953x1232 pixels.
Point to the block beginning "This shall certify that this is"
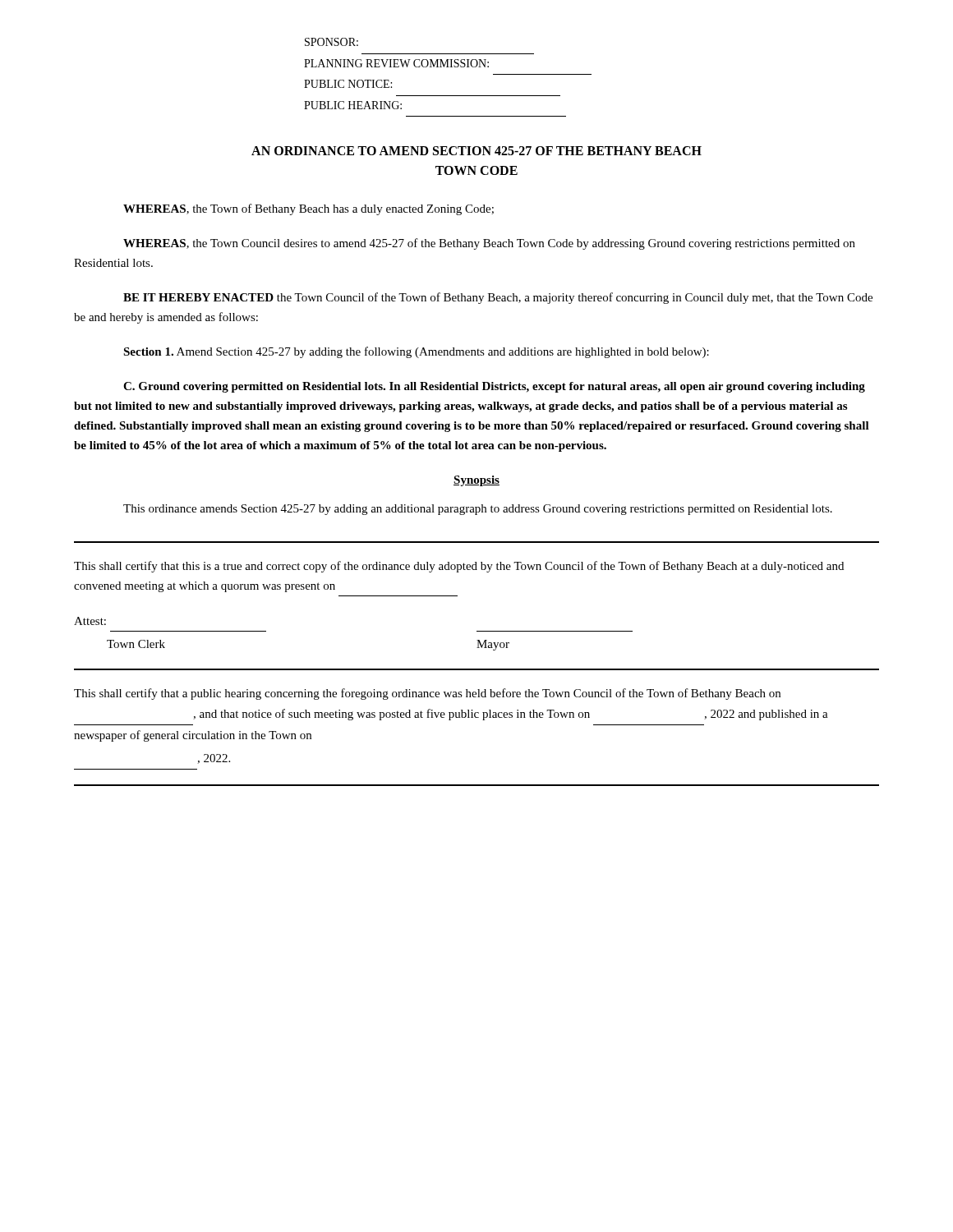click(x=459, y=567)
